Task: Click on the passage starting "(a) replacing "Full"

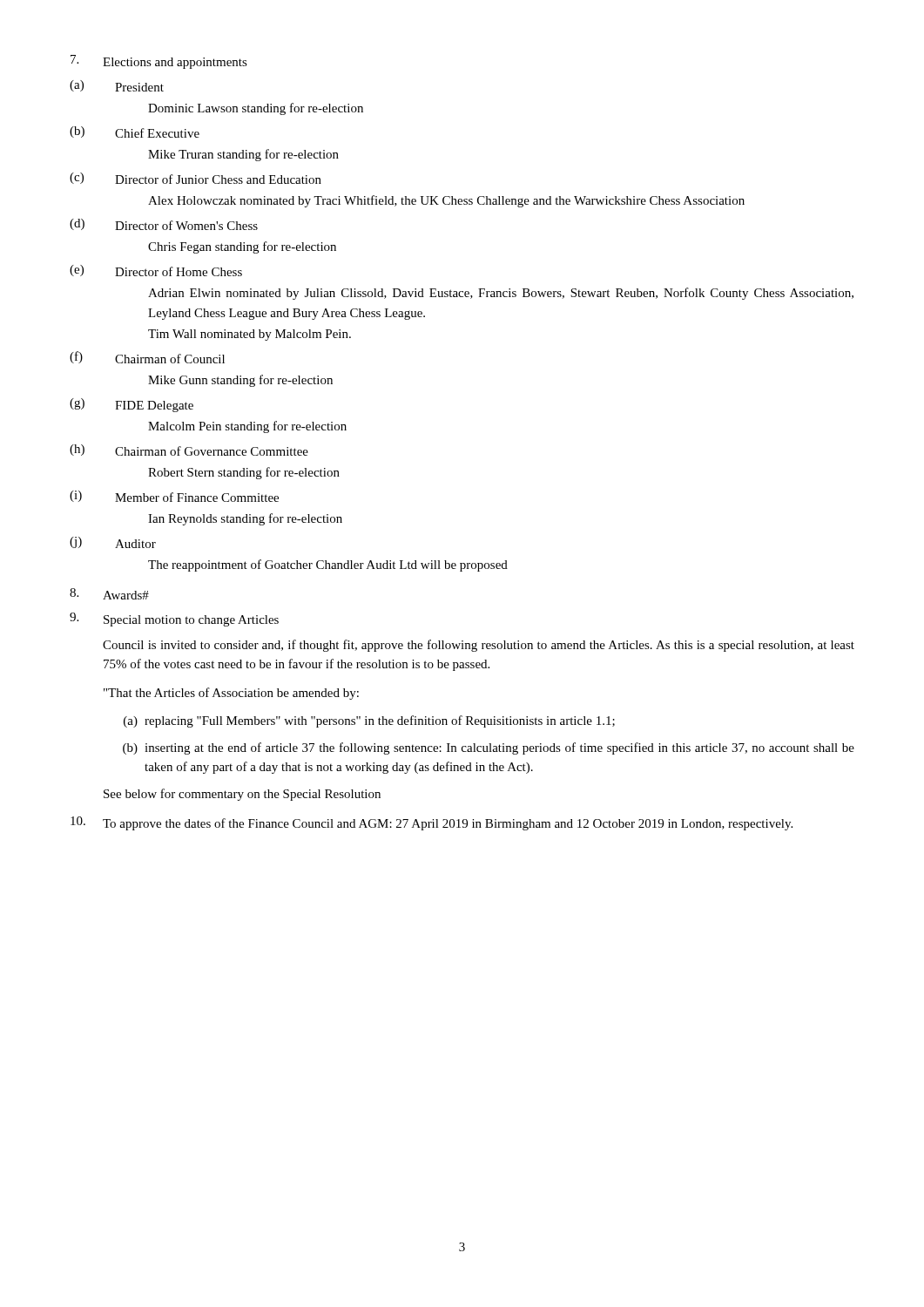Action: pos(479,721)
